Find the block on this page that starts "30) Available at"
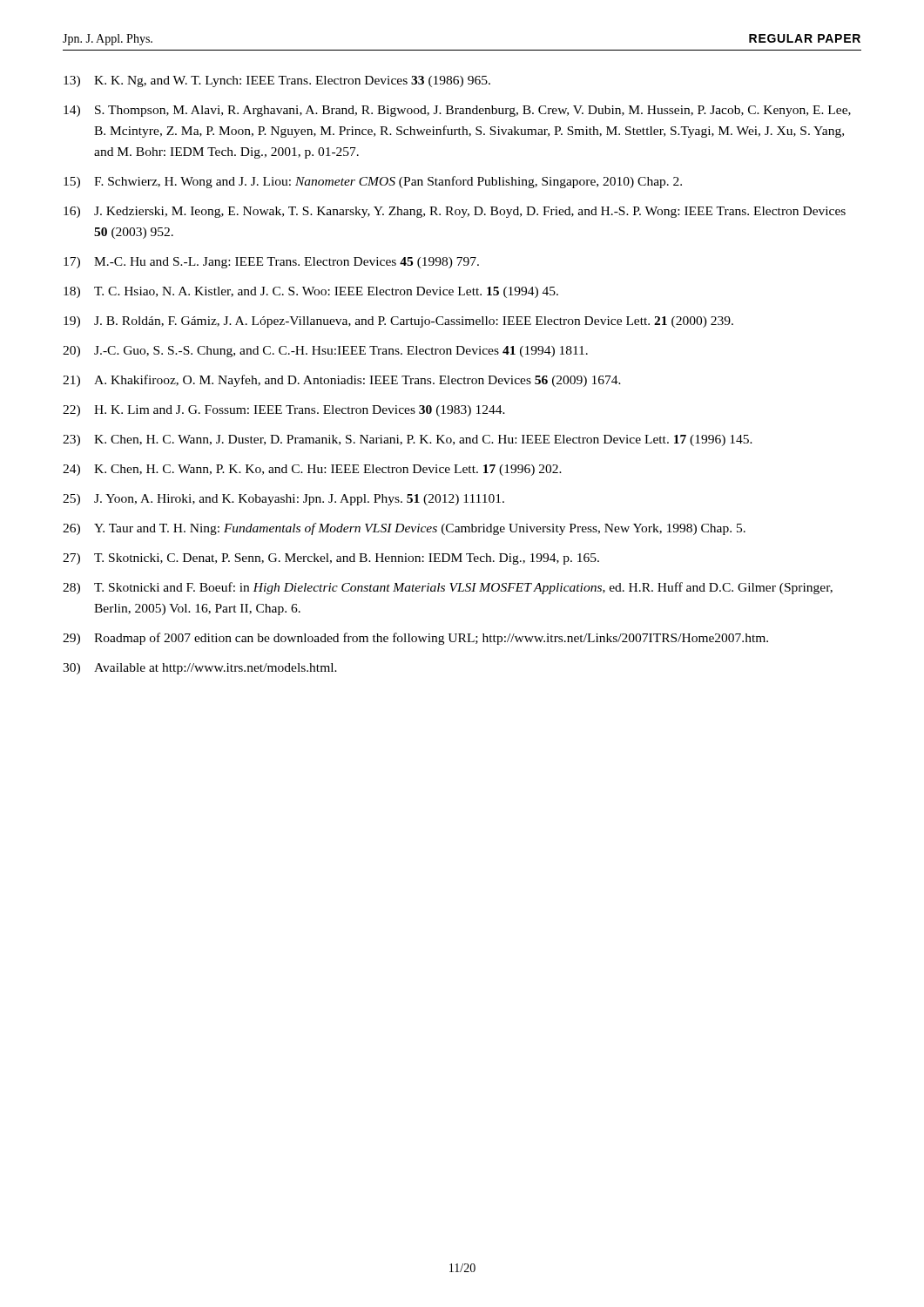Viewport: 924px width, 1307px height. (x=200, y=669)
